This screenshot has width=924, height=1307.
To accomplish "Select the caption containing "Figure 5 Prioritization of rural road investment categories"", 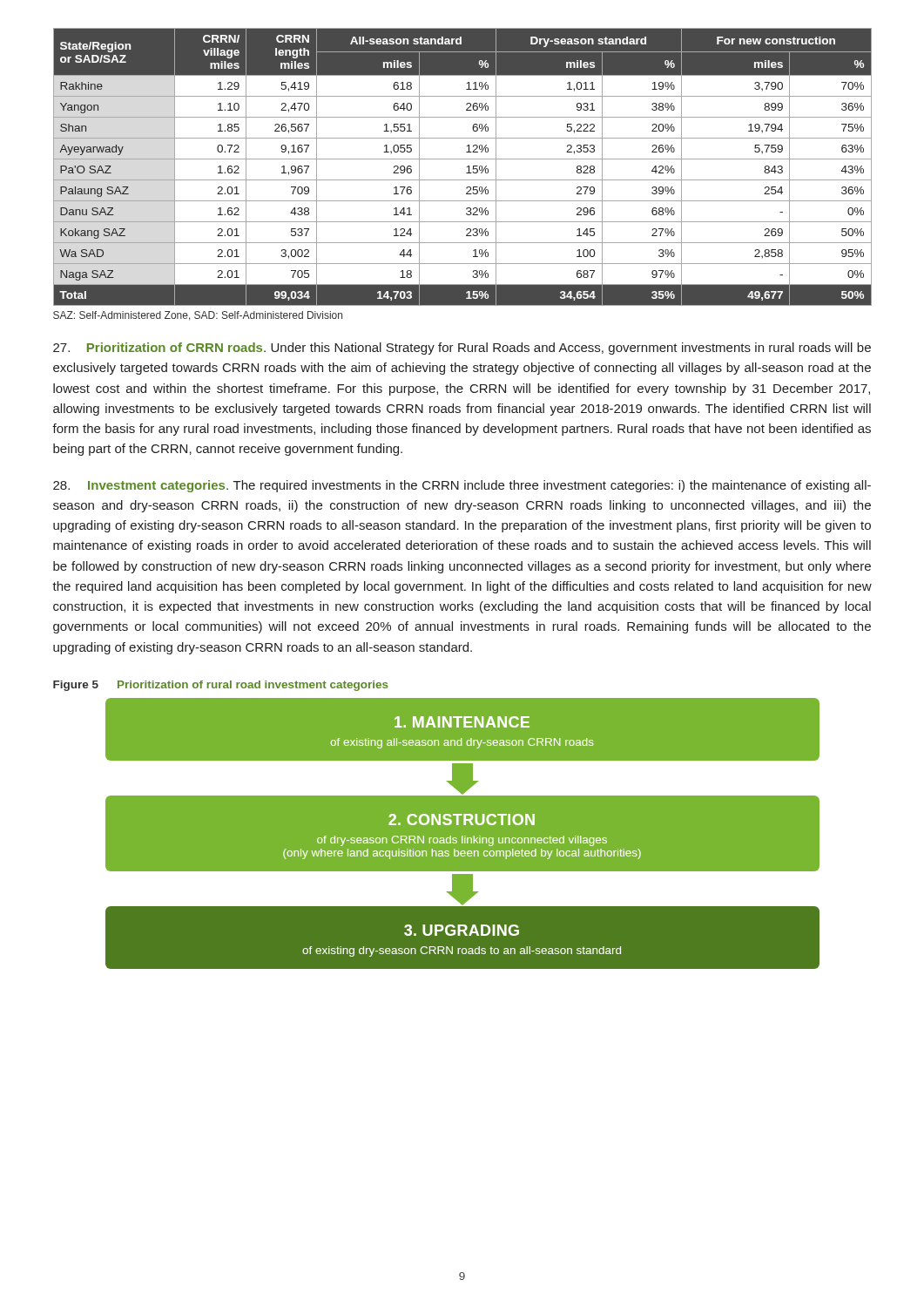I will click(x=221, y=684).
